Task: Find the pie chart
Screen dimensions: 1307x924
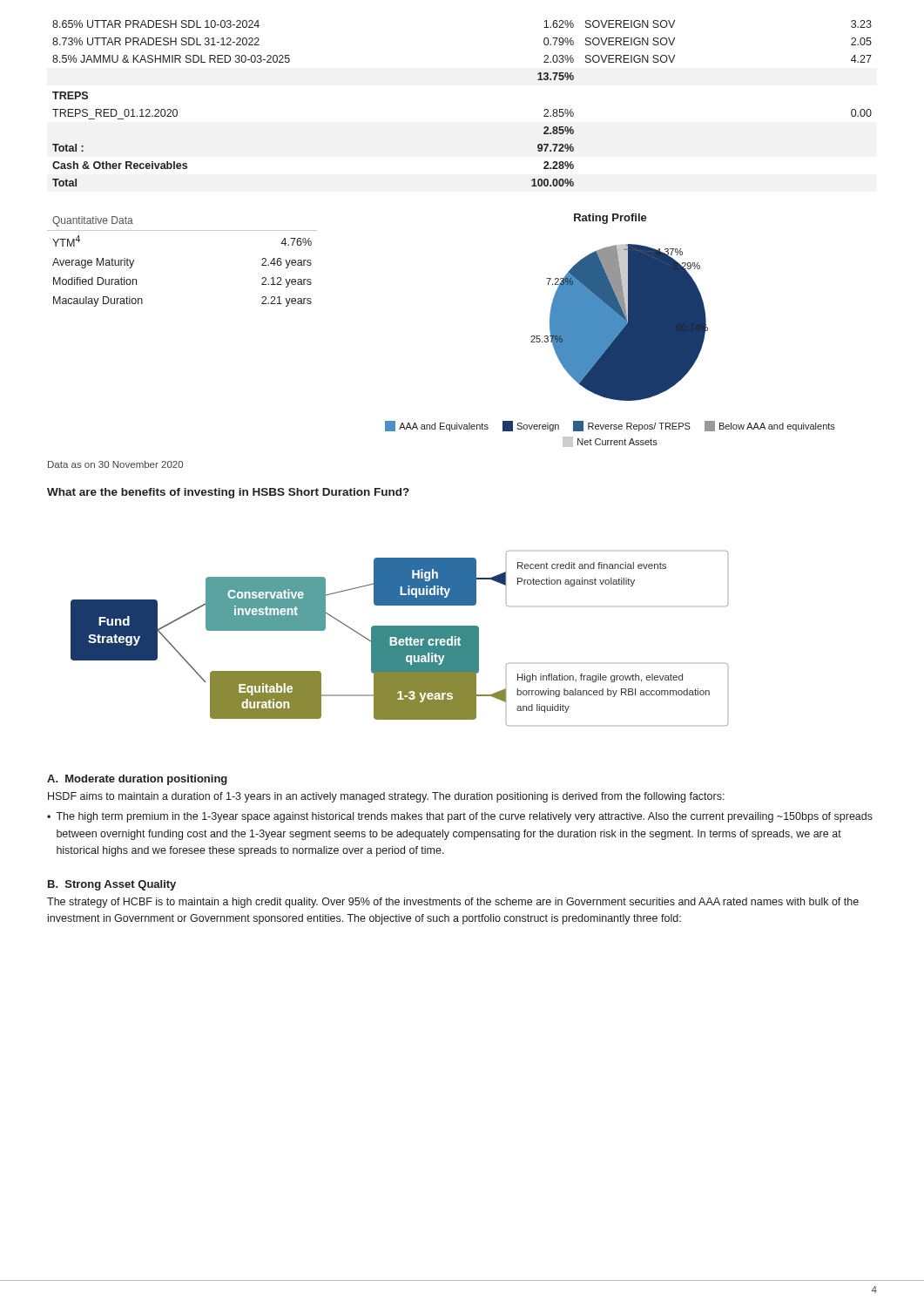Action: pos(610,329)
